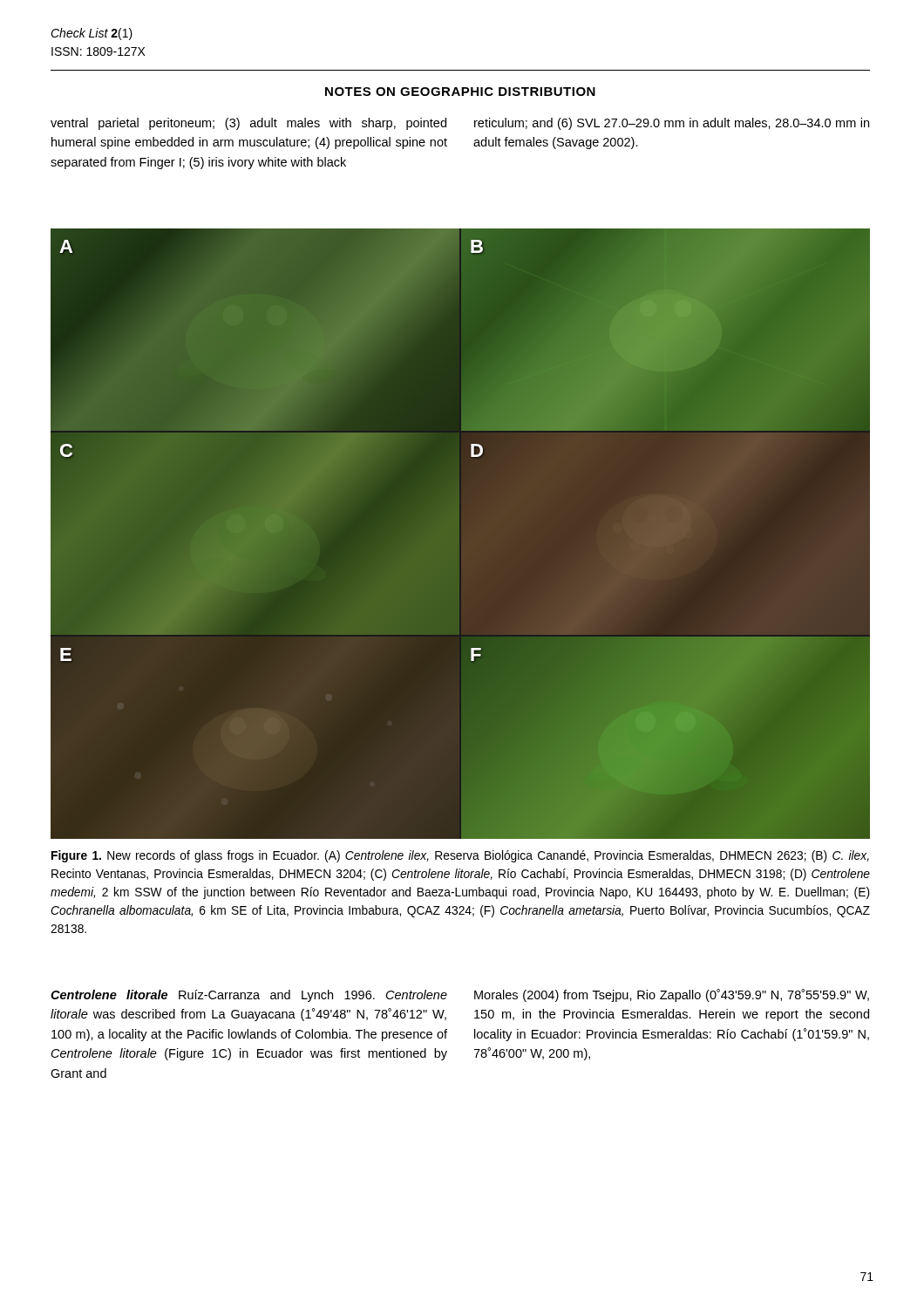The image size is (924, 1308).
Task: Find the region starting "Centrolene litorale Ruíz-Carranza and"
Action: [x=249, y=1034]
